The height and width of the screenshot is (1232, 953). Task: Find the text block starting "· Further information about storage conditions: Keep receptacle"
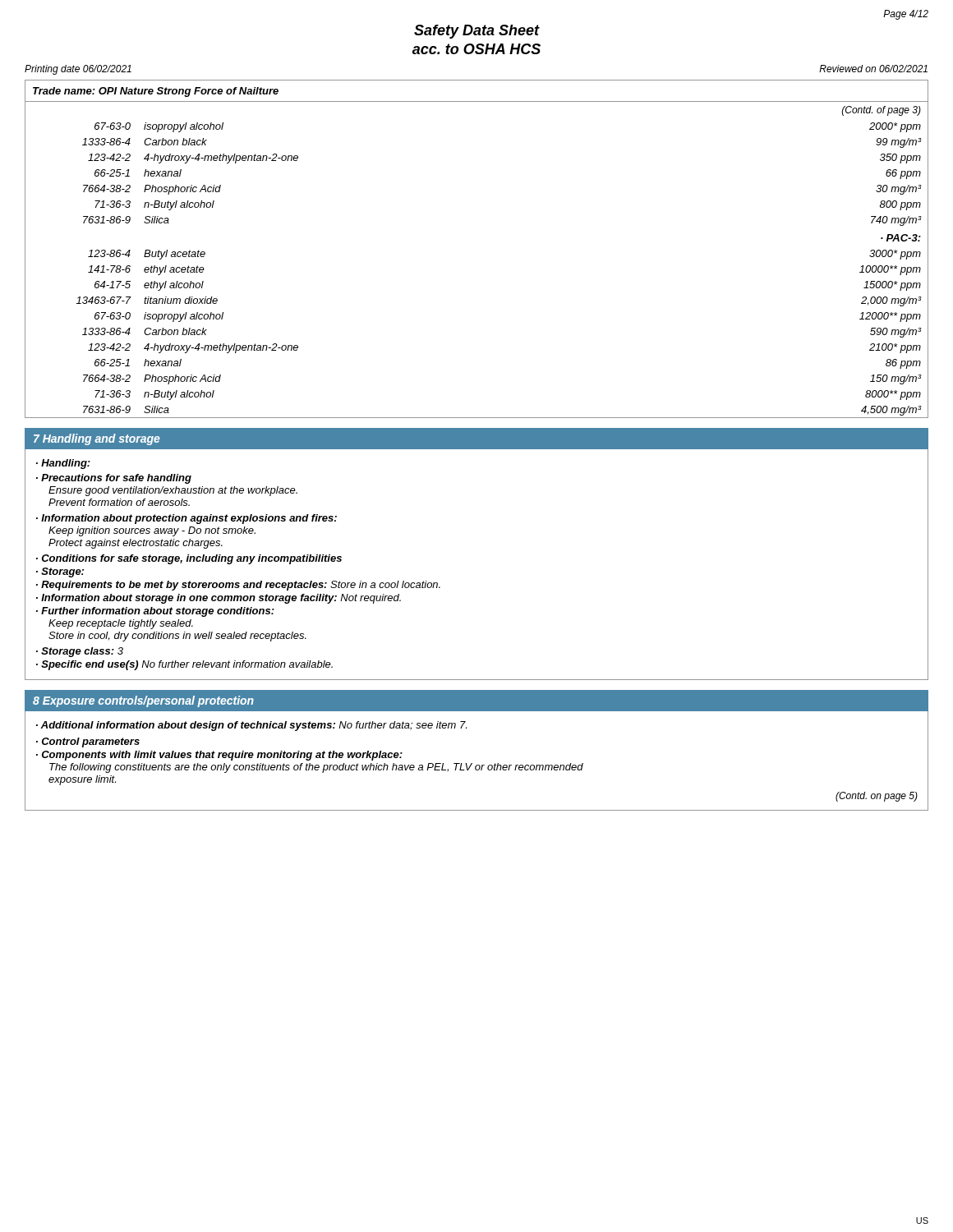[171, 623]
